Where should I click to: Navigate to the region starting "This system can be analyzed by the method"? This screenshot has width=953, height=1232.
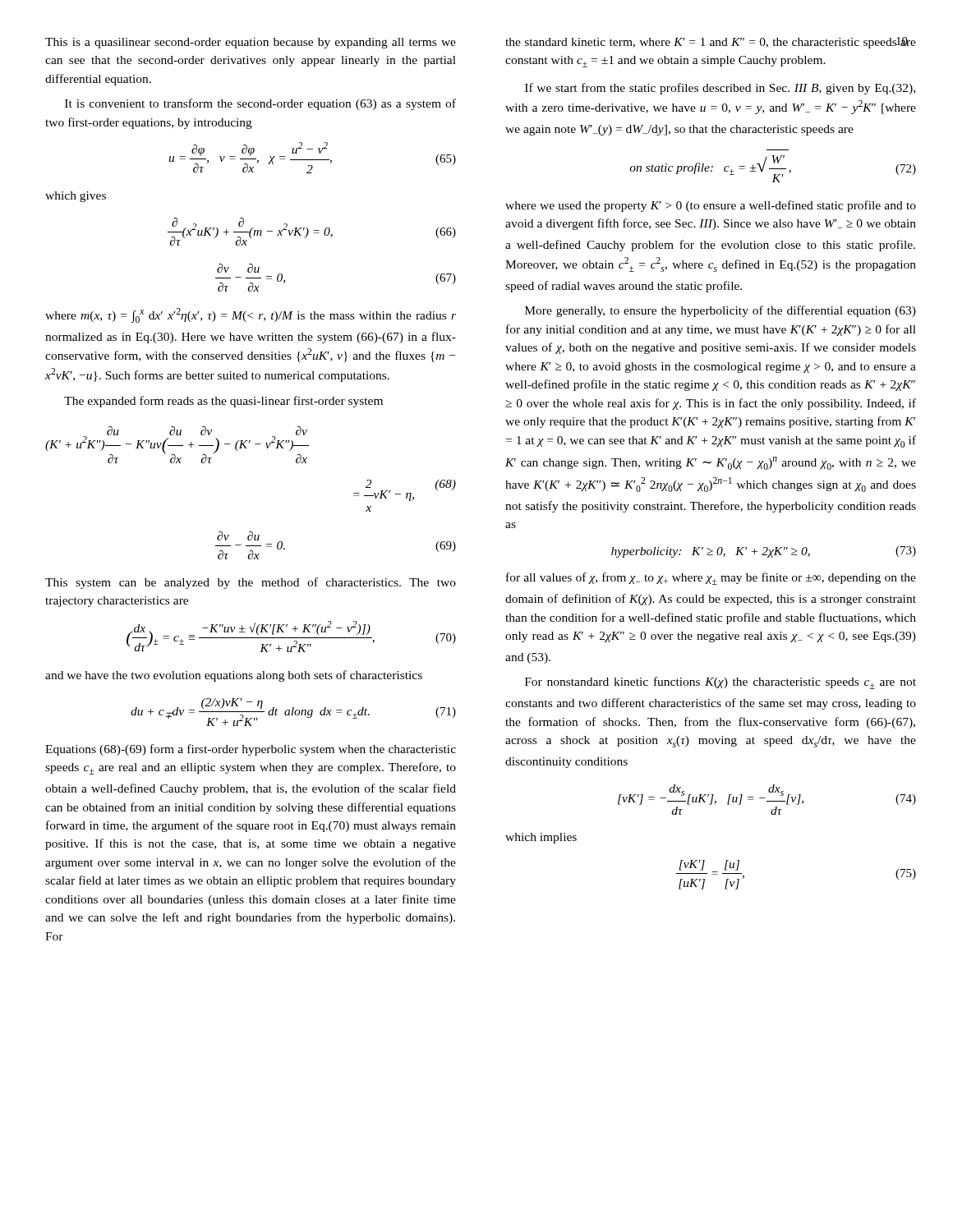[251, 592]
